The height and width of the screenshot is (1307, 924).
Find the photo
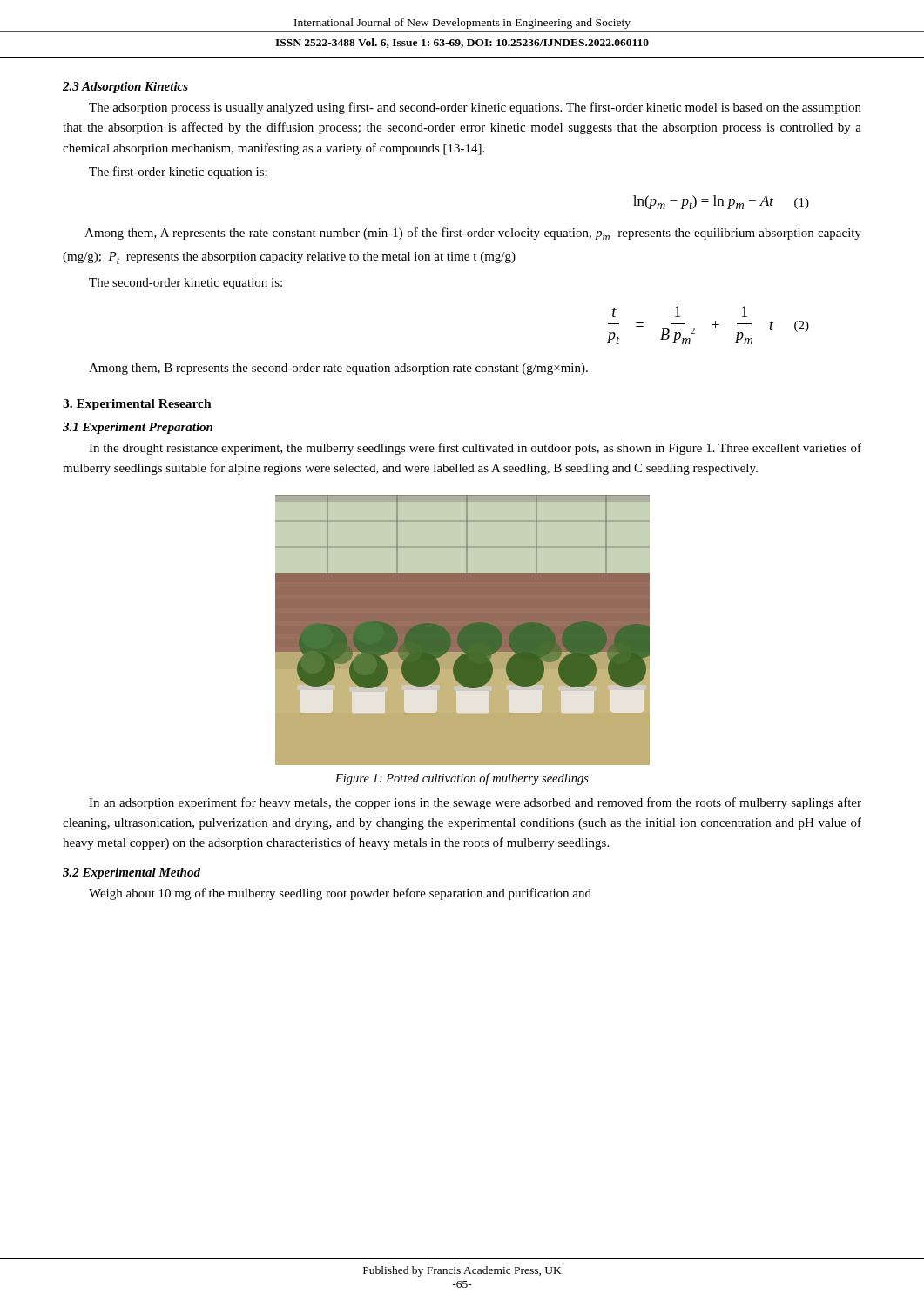pos(462,630)
